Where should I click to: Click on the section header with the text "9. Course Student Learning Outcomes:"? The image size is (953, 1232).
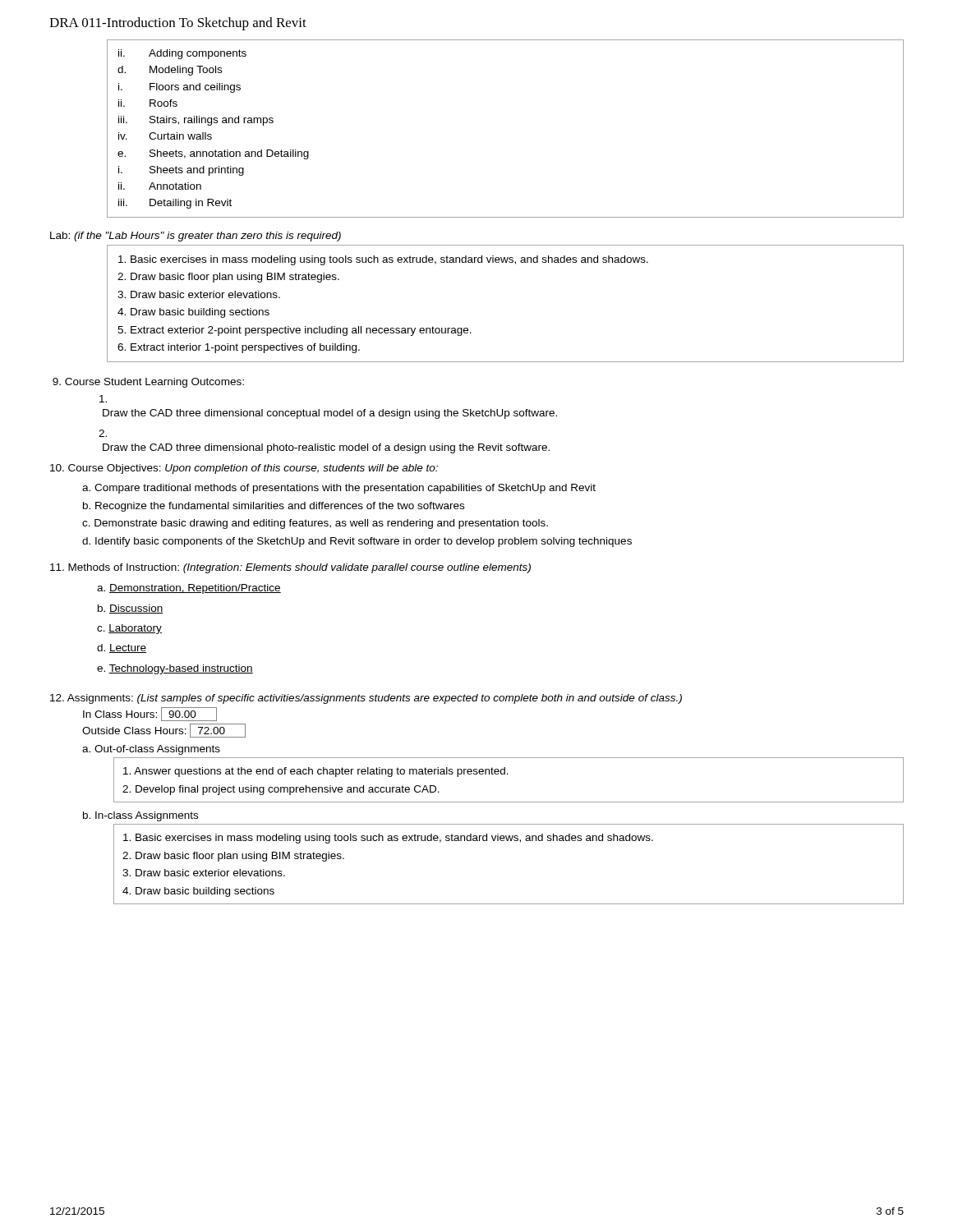(x=147, y=382)
